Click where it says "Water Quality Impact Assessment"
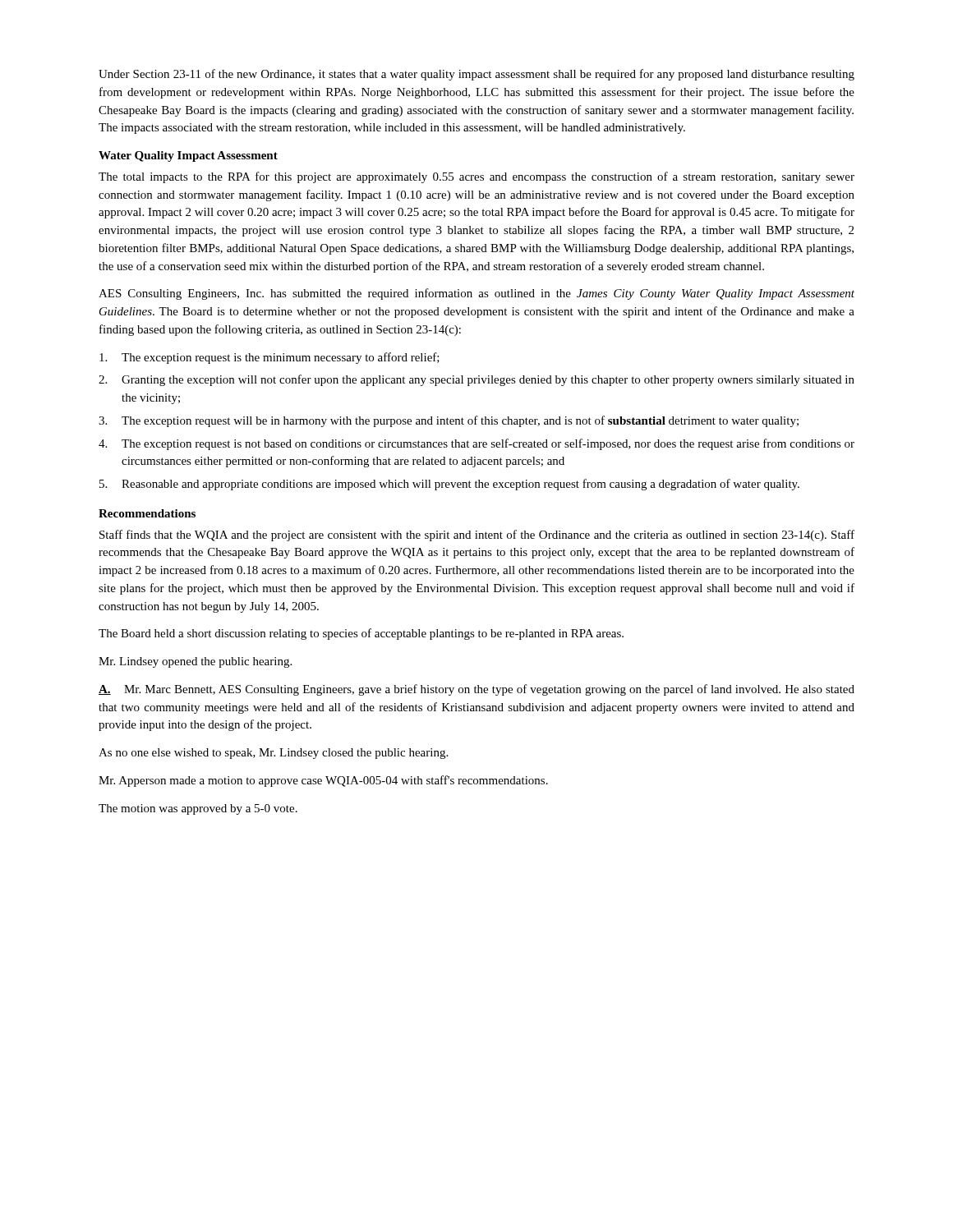This screenshot has width=953, height=1232. (188, 156)
